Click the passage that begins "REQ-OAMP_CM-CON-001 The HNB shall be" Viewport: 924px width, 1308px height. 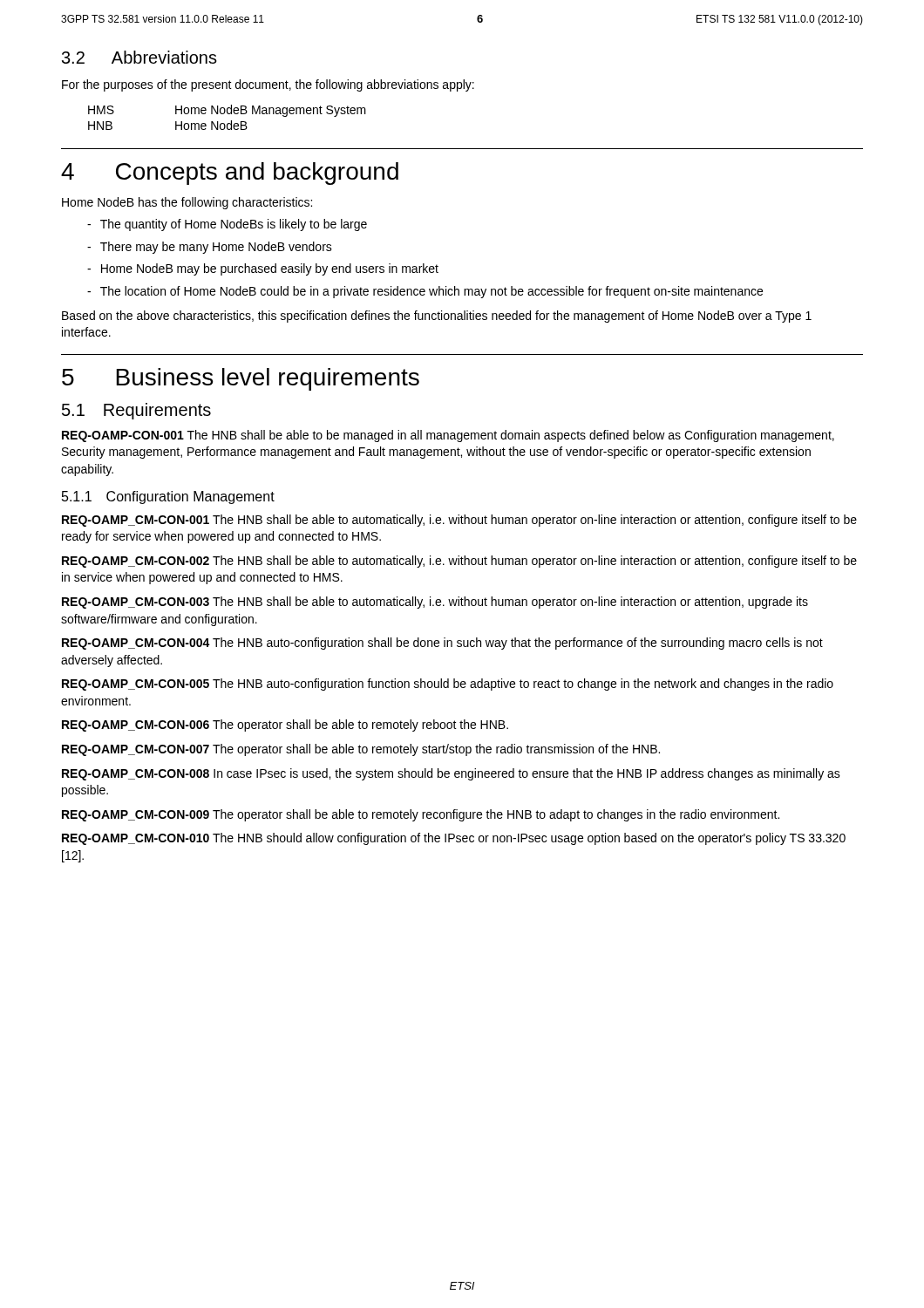click(459, 528)
